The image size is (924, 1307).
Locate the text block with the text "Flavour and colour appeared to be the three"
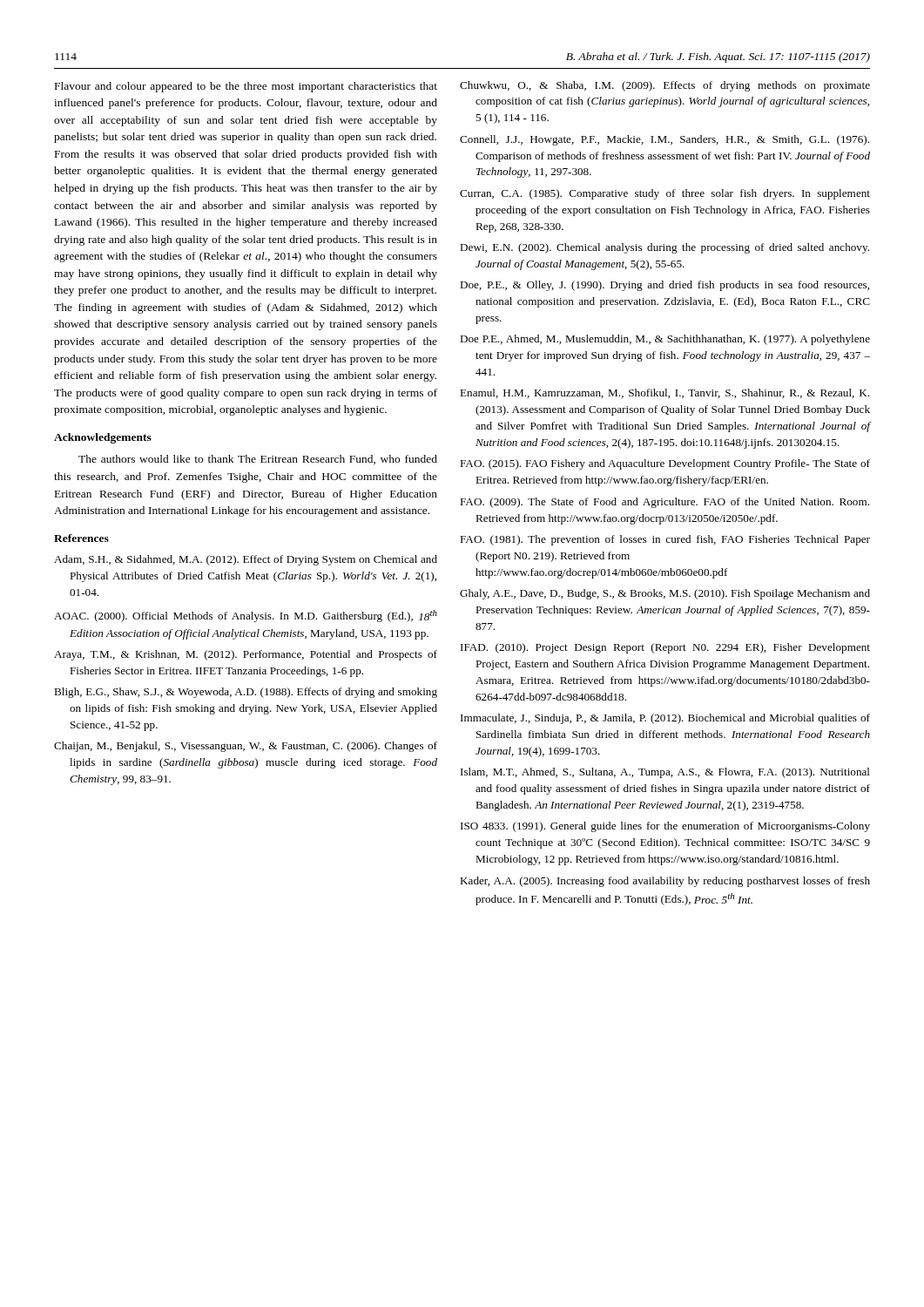[x=246, y=248]
